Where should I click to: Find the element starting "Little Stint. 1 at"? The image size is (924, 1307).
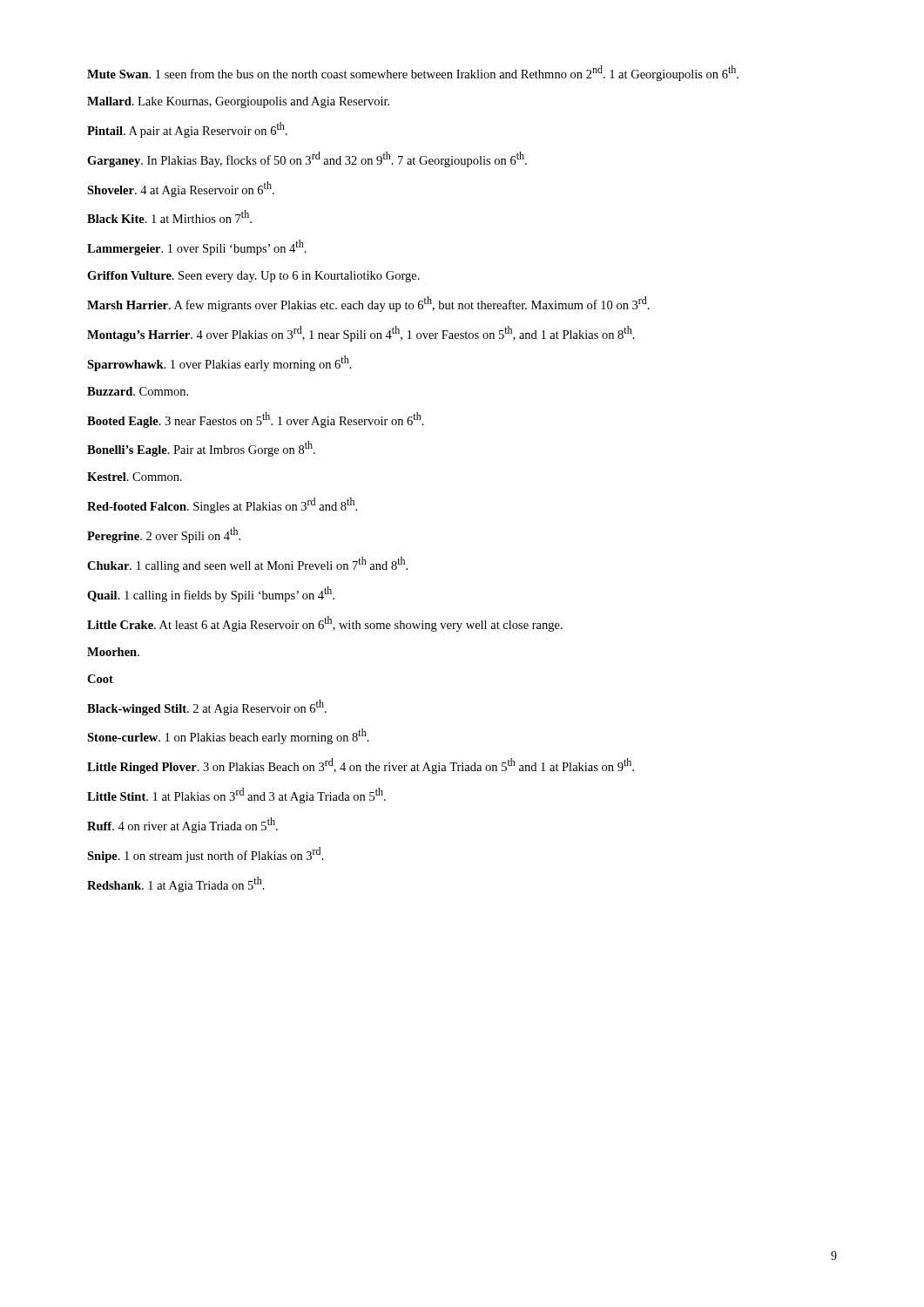point(237,795)
